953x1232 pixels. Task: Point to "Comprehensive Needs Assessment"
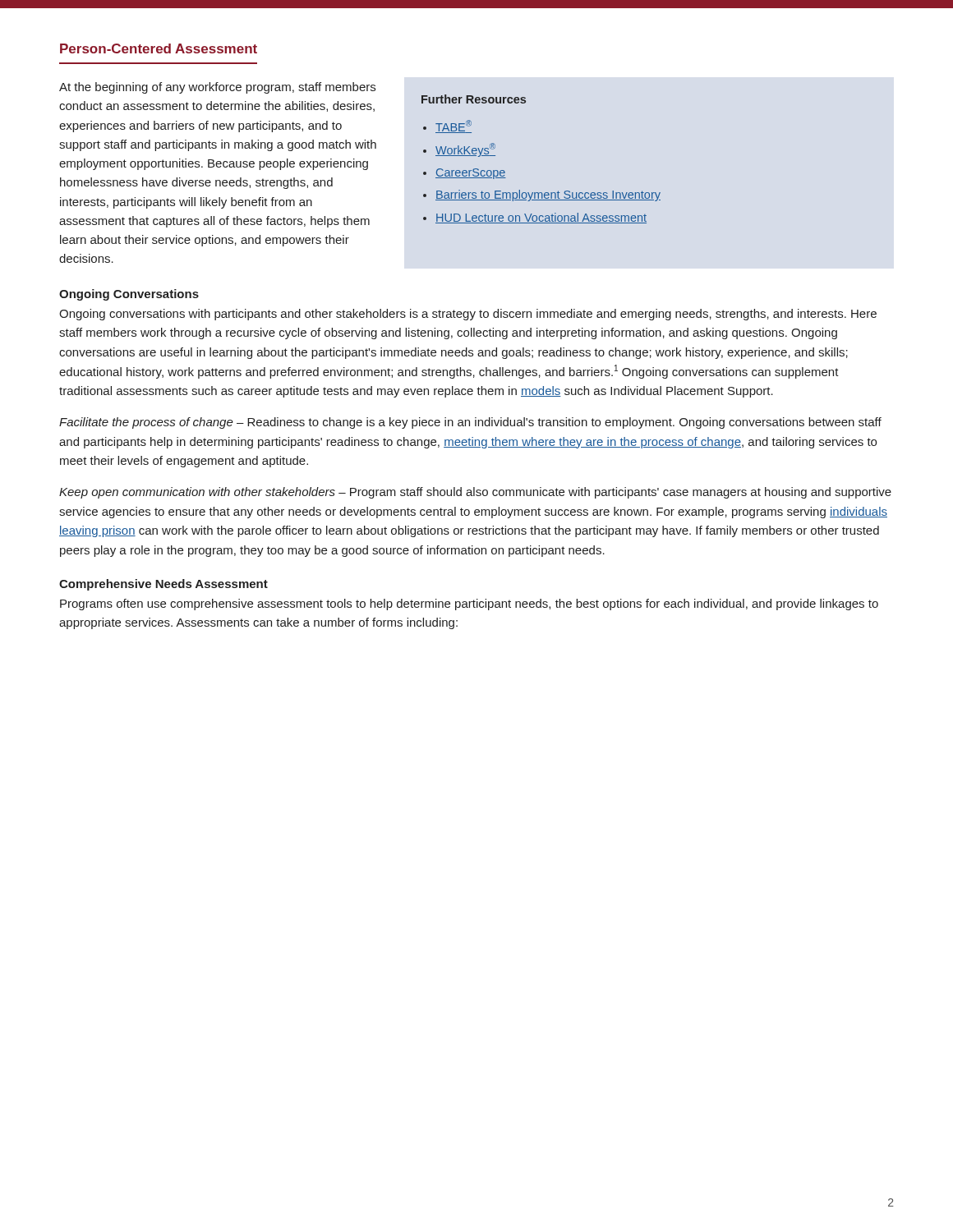163,585
